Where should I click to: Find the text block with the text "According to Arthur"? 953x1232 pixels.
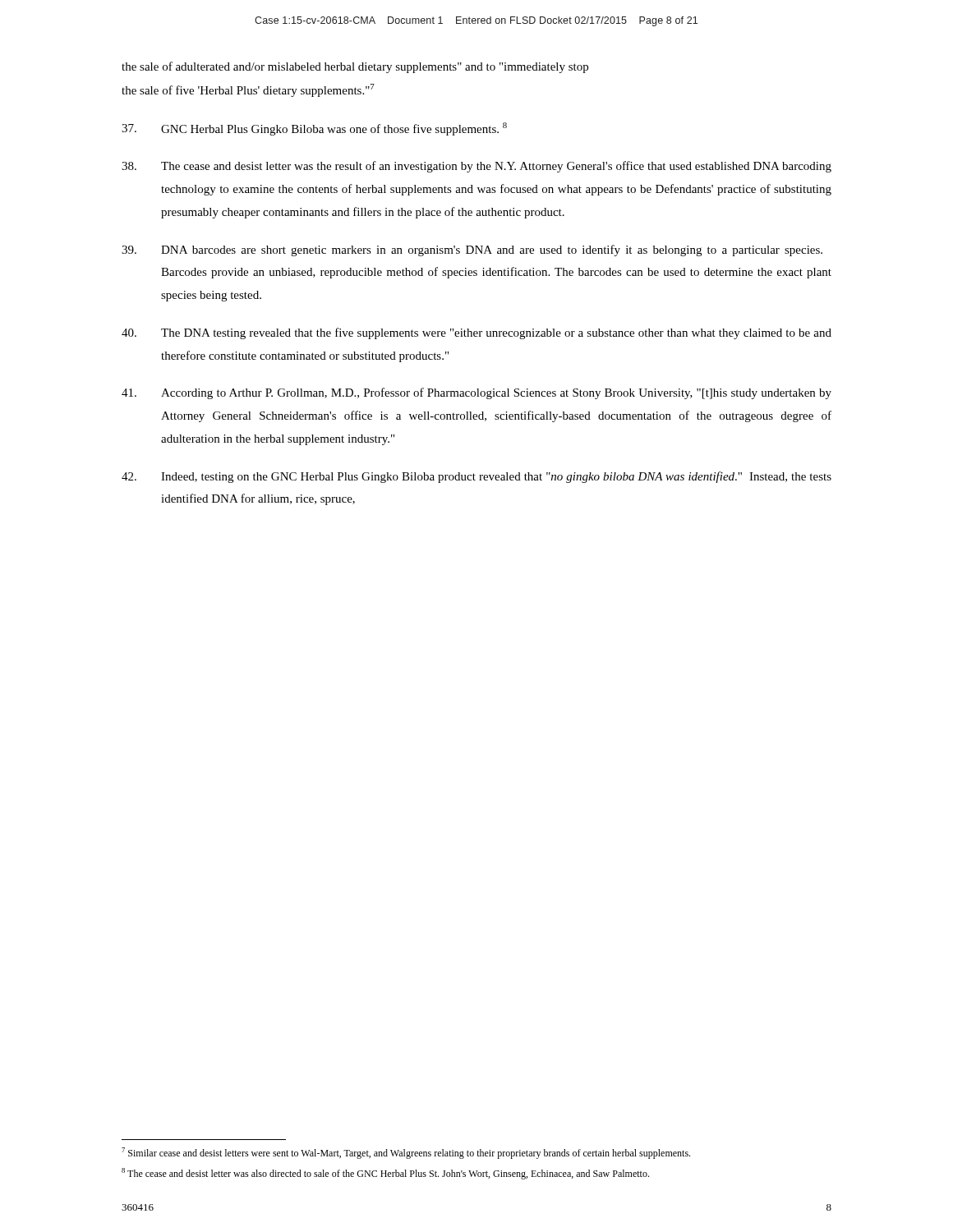tap(476, 416)
